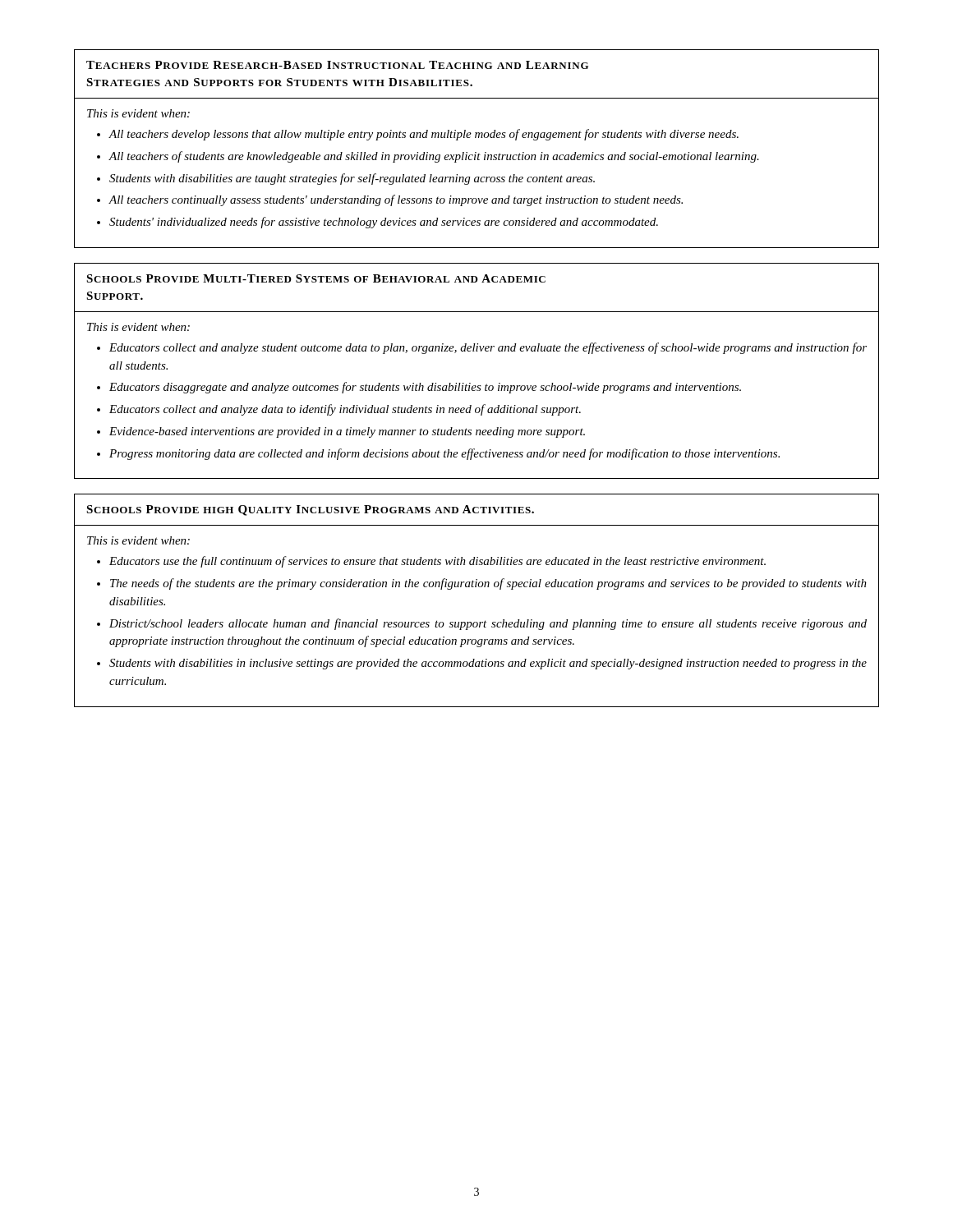Click on the list item with the text "Students' individualized needs for assistive technology"
Image resolution: width=953 pixels, height=1232 pixels.
coord(384,222)
